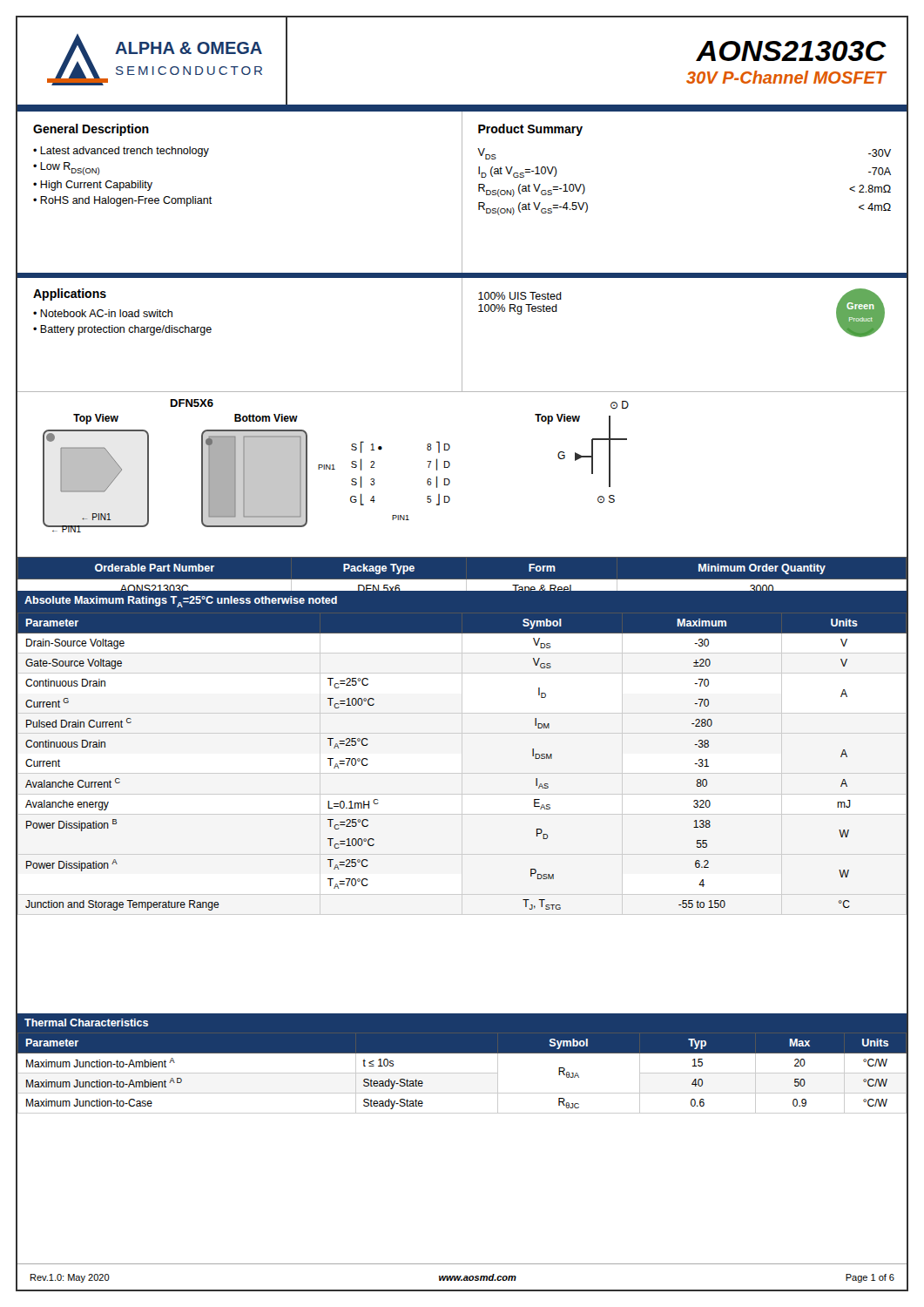Click on the table containing "Minimum Order Quantity"
The image size is (924, 1307).
[x=462, y=578]
